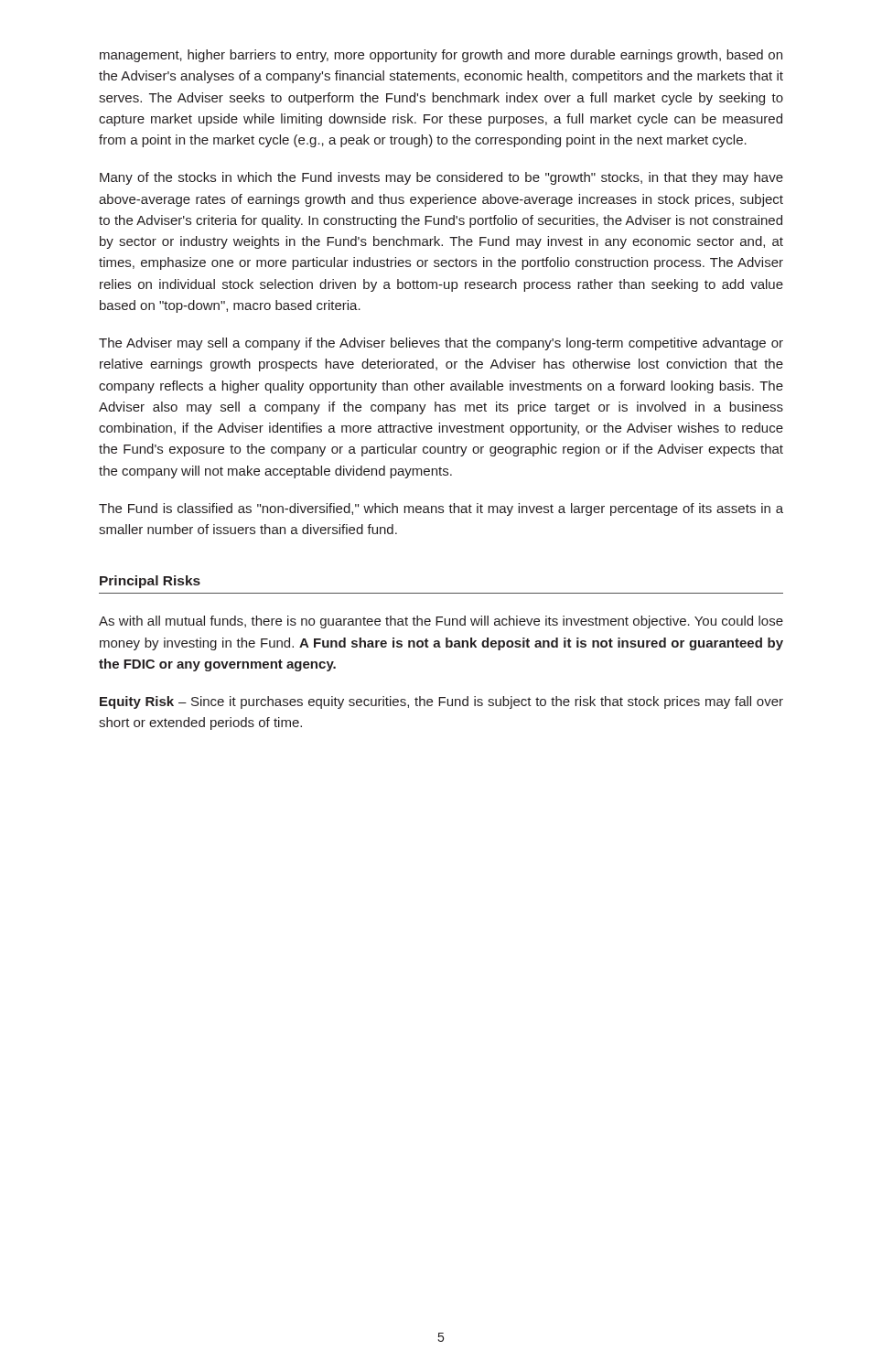Image resolution: width=882 pixels, height=1372 pixels.
Task: Select the text block that reads "As with all mutual funds, there is"
Action: [x=441, y=642]
